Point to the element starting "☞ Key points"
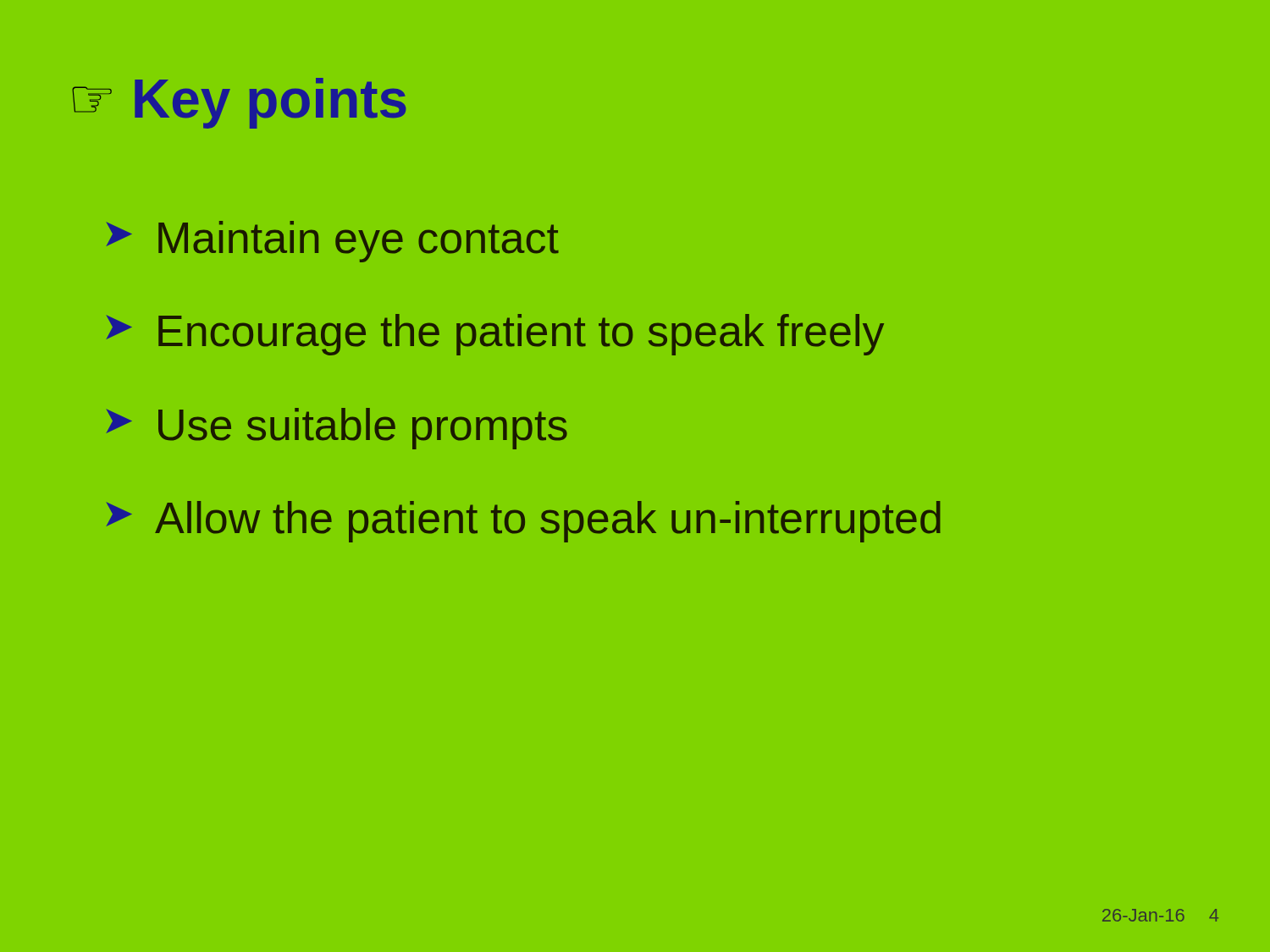This screenshot has height=952, width=1270. pos(238,99)
